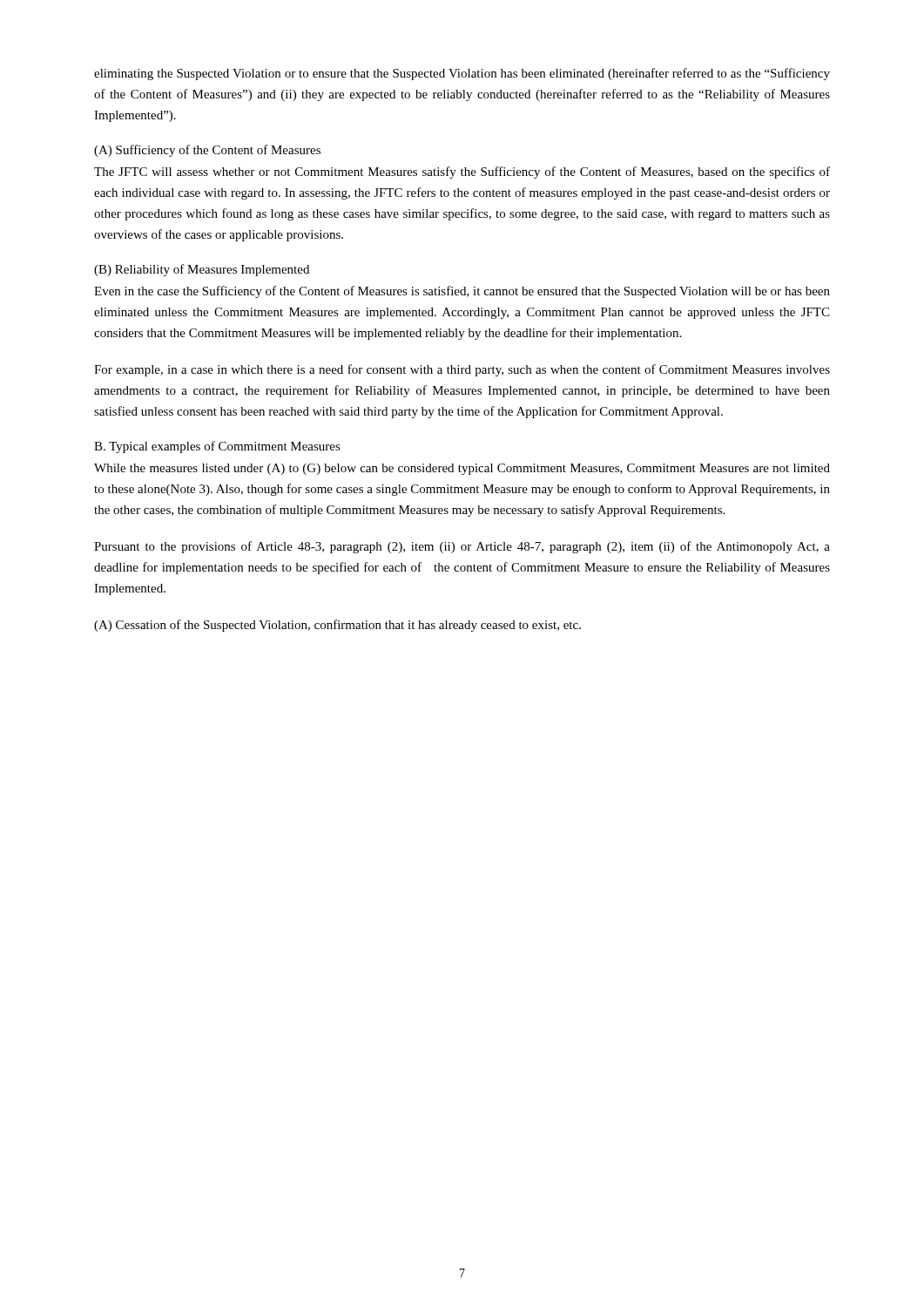This screenshot has height=1307, width=924.
Task: Locate the text block starting "For example, in a case in which"
Action: point(462,390)
